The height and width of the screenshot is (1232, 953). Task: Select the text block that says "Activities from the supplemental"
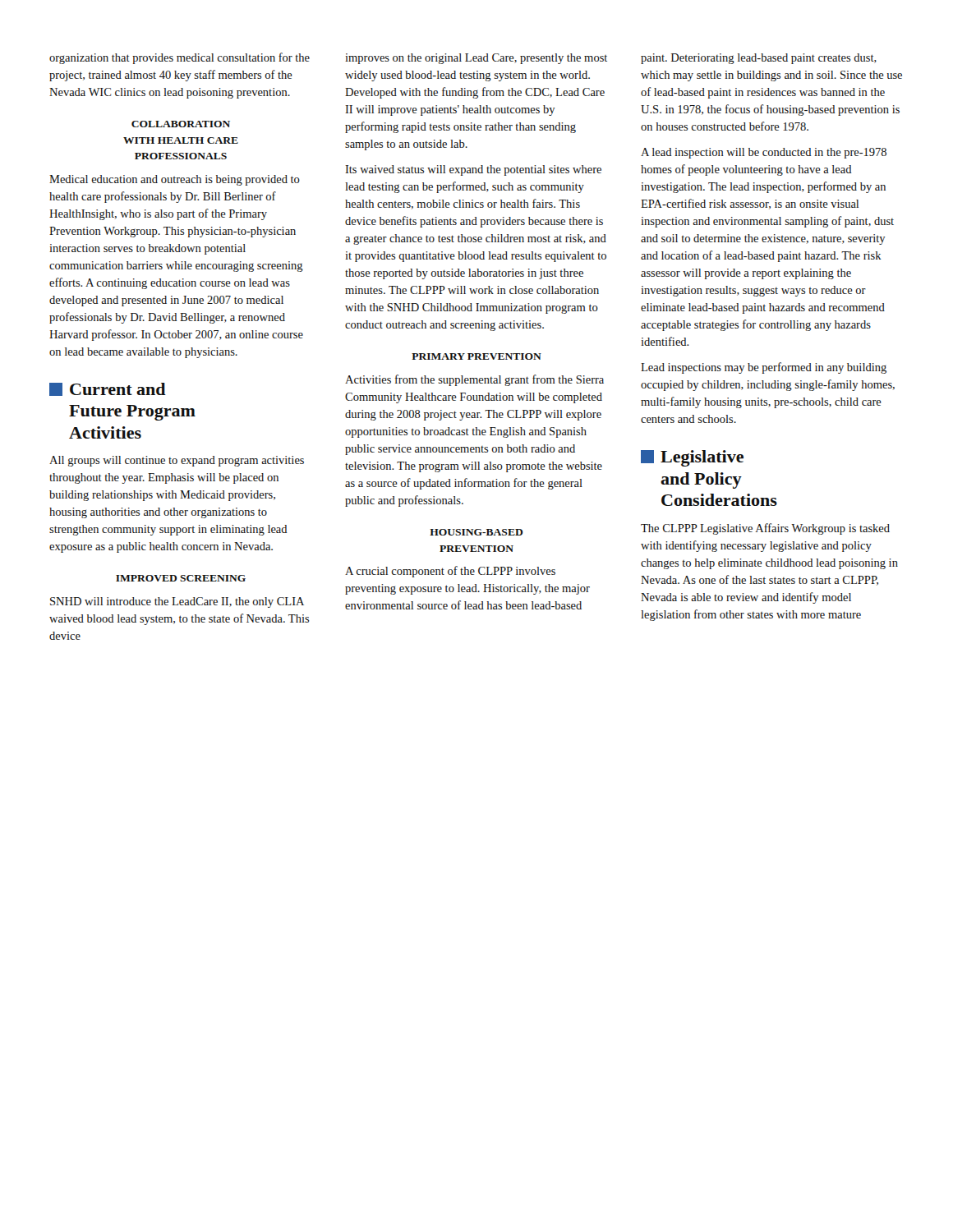click(x=476, y=440)
